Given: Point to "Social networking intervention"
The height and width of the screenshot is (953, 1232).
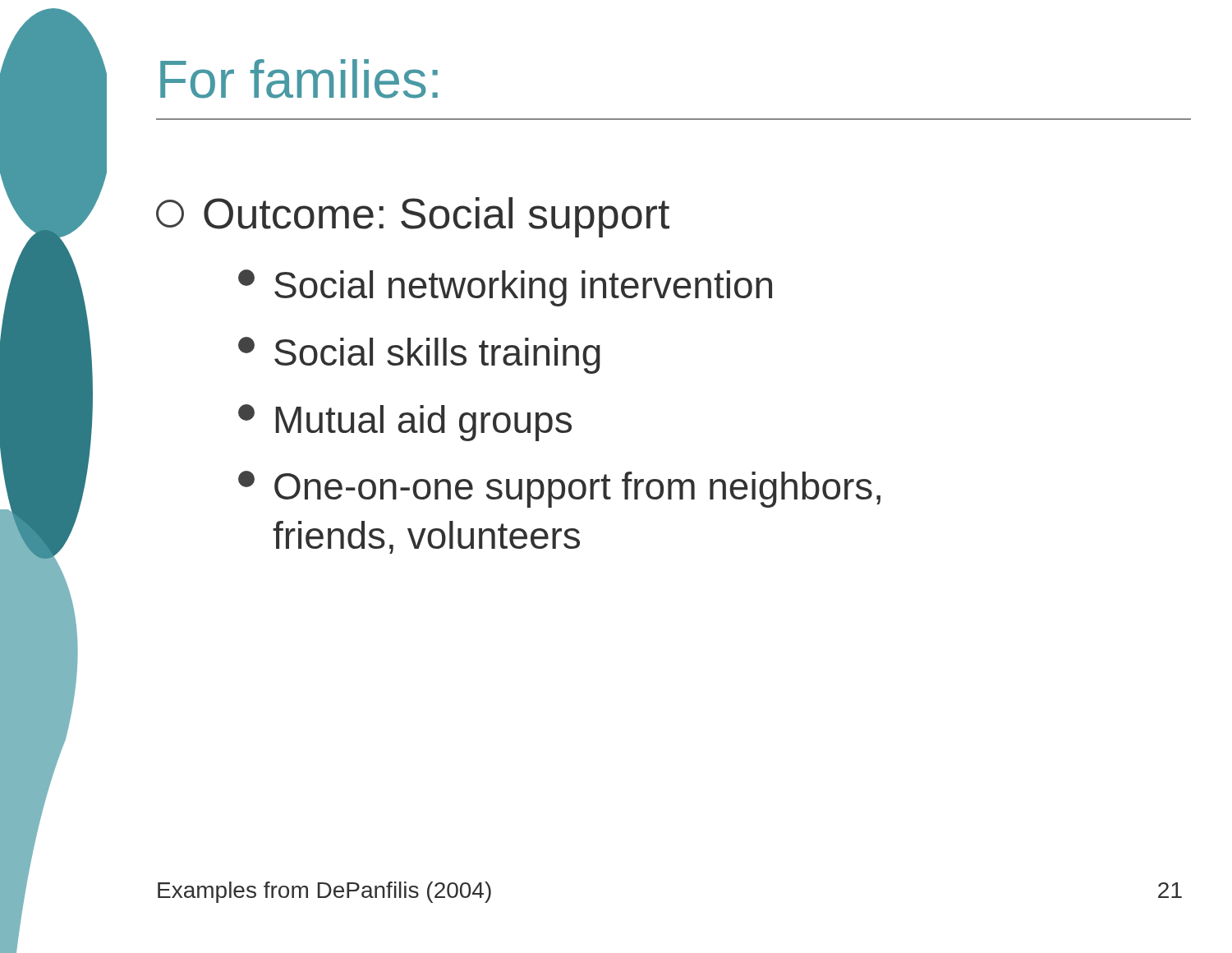Looking at the screenshot, I should pyautogui.click(x=506, y=286).
